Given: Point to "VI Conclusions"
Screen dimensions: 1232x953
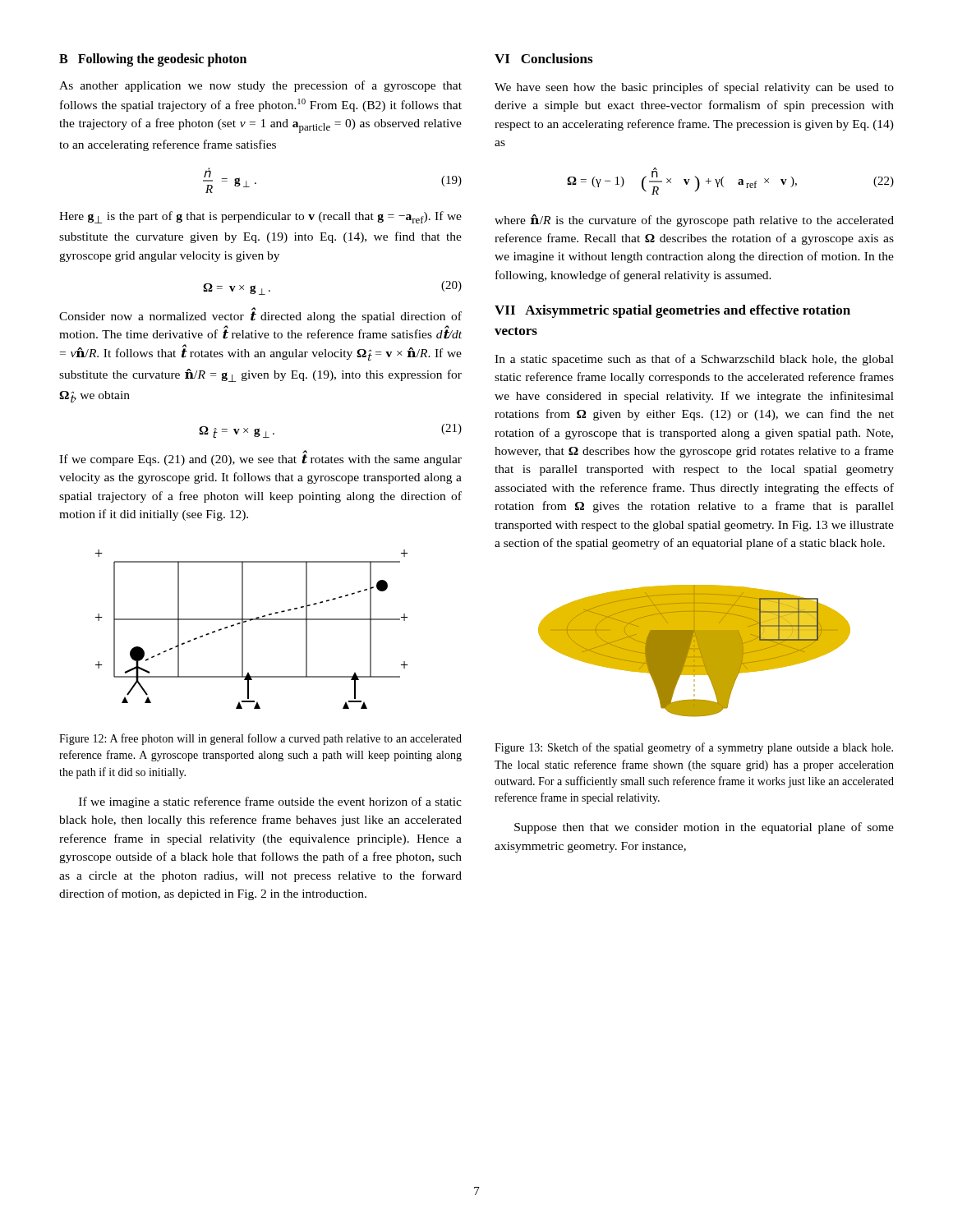Looking at the screenshot, I should [544, 59].
